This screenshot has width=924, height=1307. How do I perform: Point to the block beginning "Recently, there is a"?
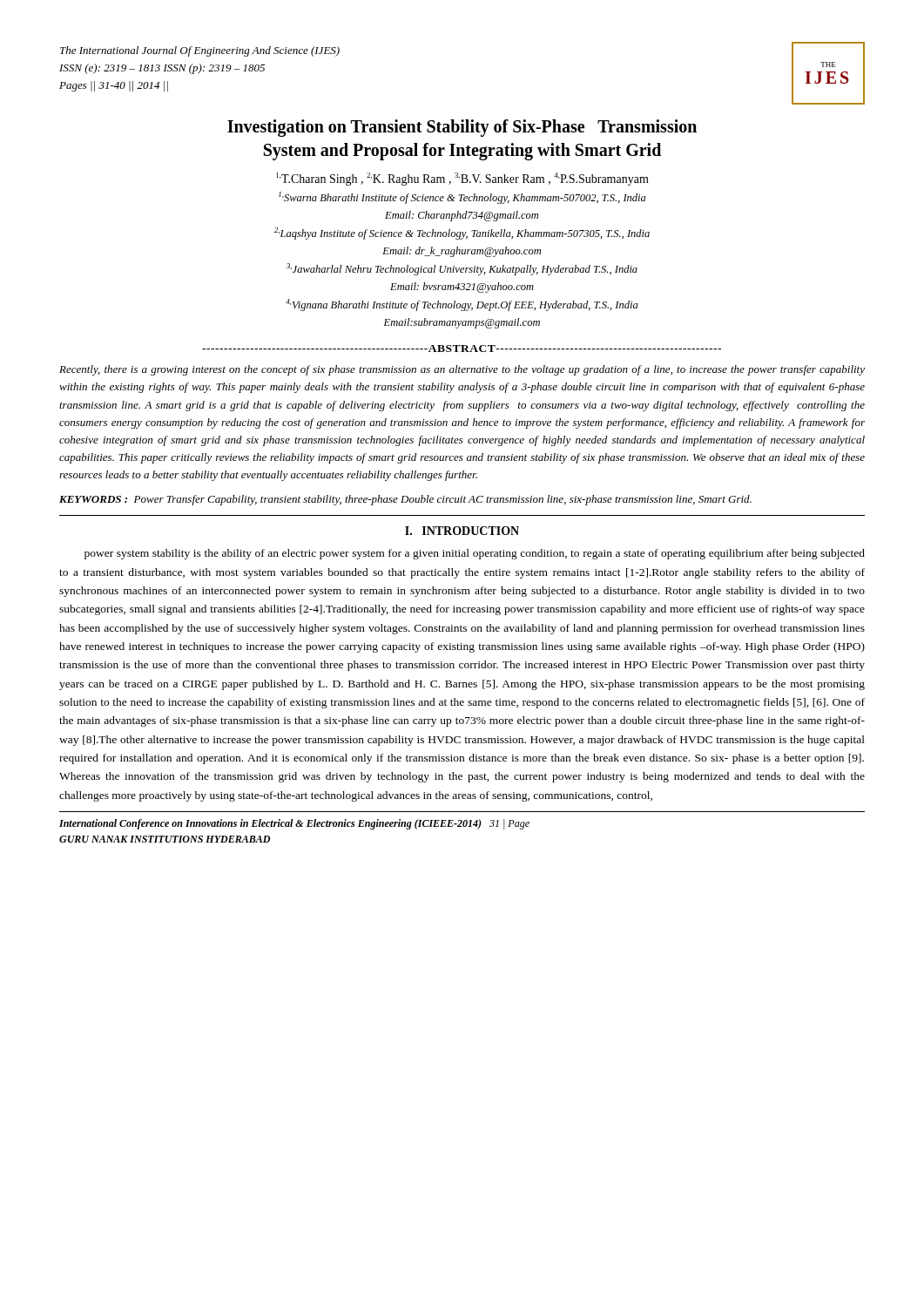click(462, 422)
